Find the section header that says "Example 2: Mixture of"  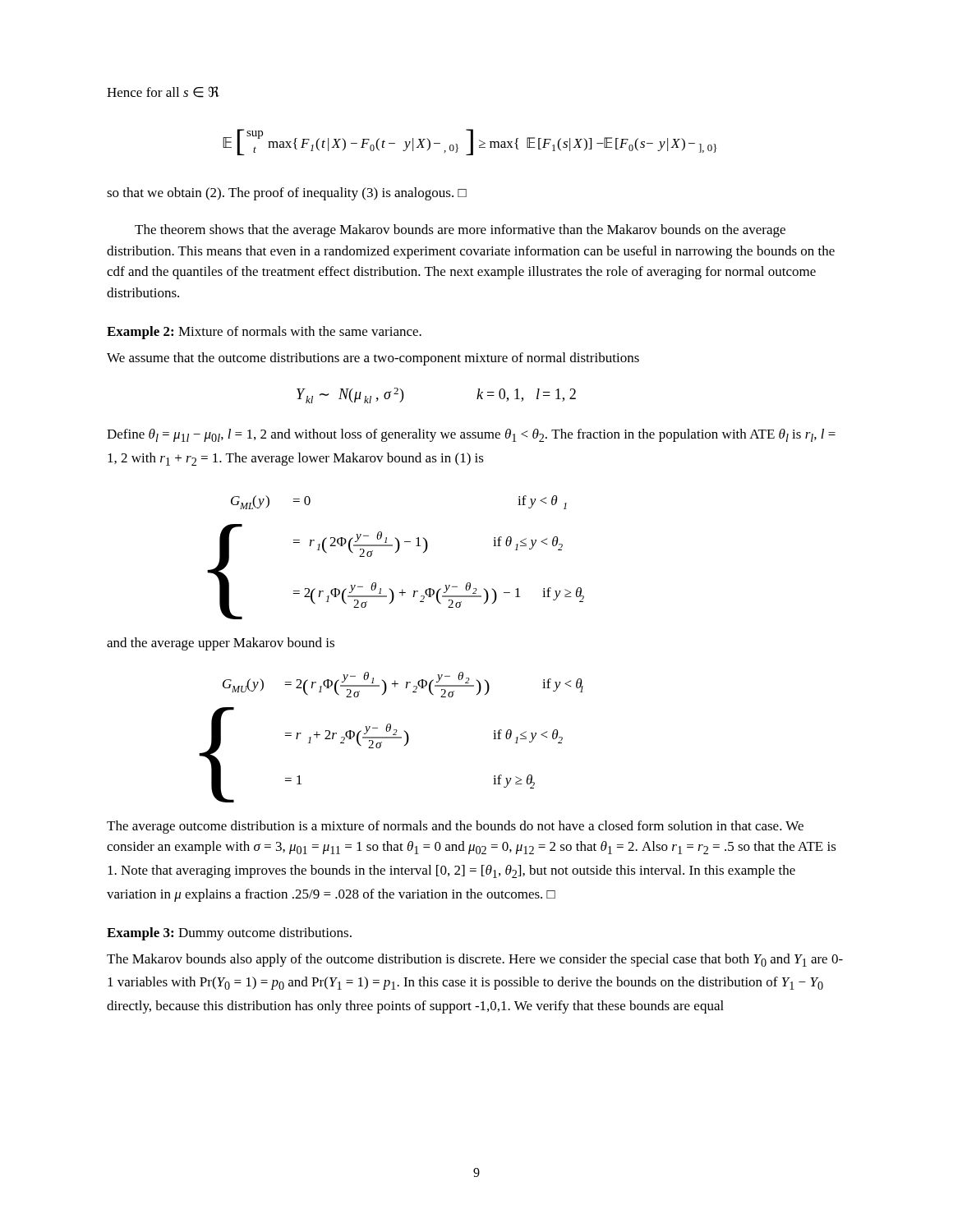265,331
